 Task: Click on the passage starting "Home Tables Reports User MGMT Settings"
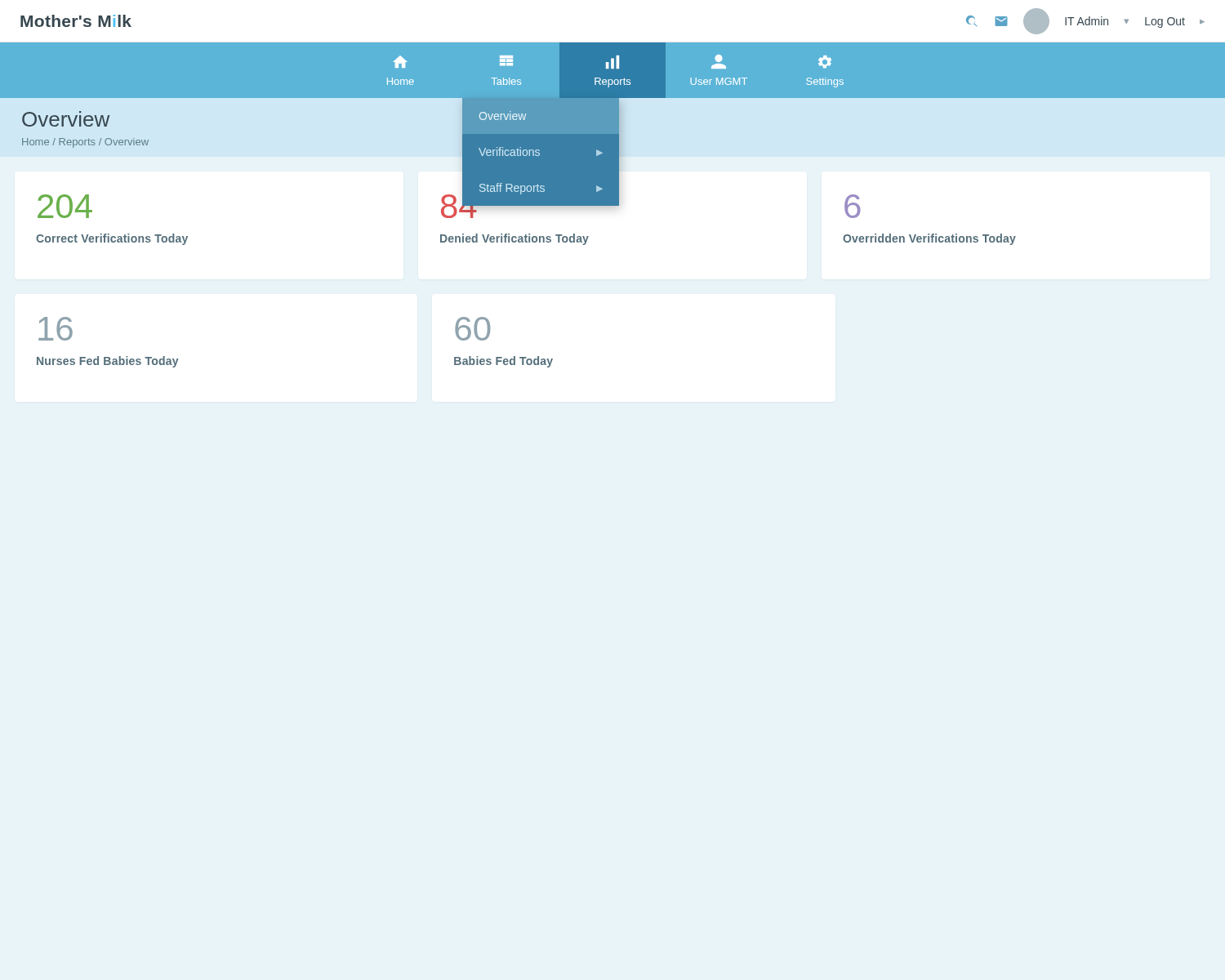click(612, 70)
